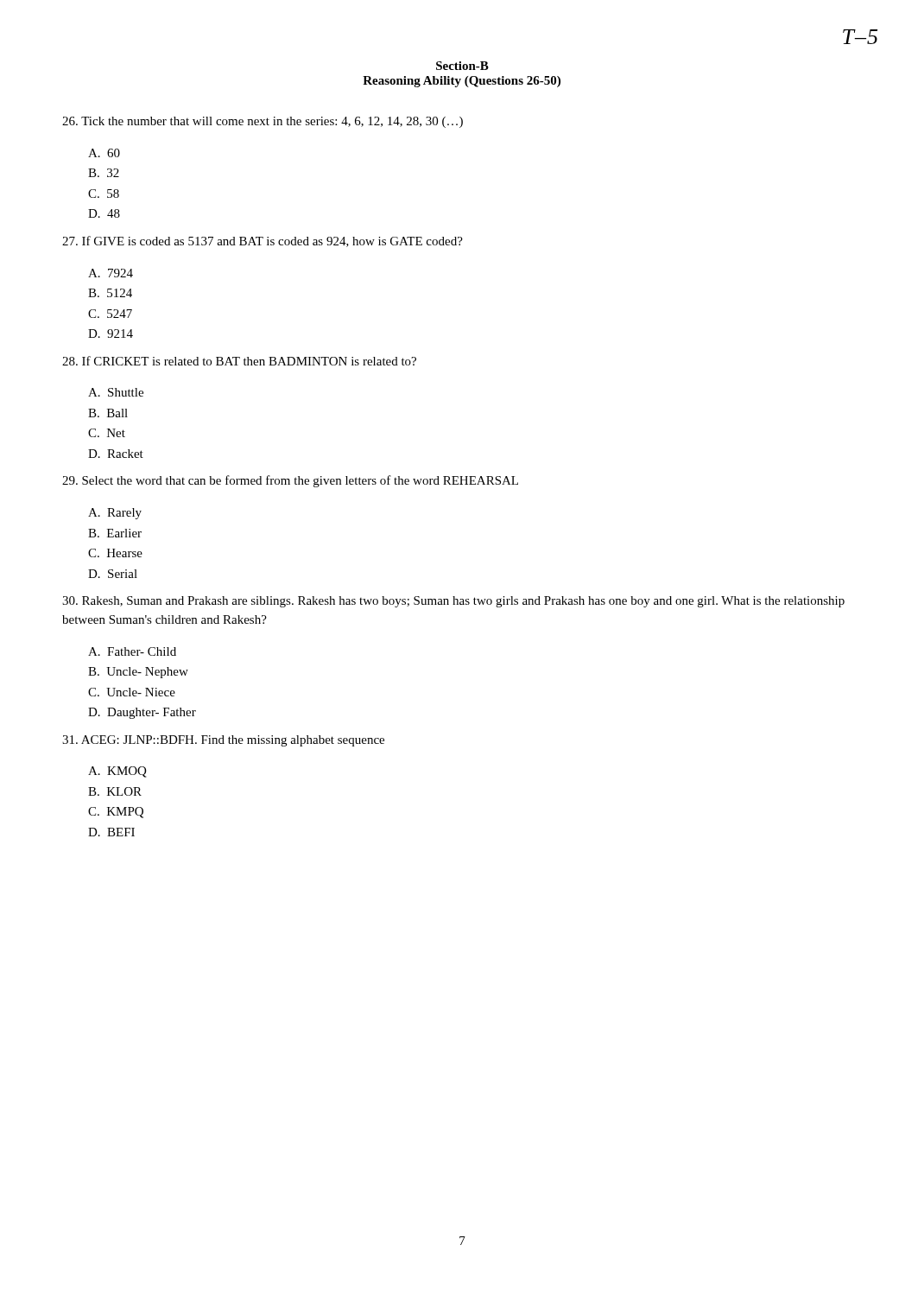Viewport: 924px width, 1296px height.
Task: Click on the element starting "If GIVE is coded as"
Action: pyautogui.click(x=262, y=241)
